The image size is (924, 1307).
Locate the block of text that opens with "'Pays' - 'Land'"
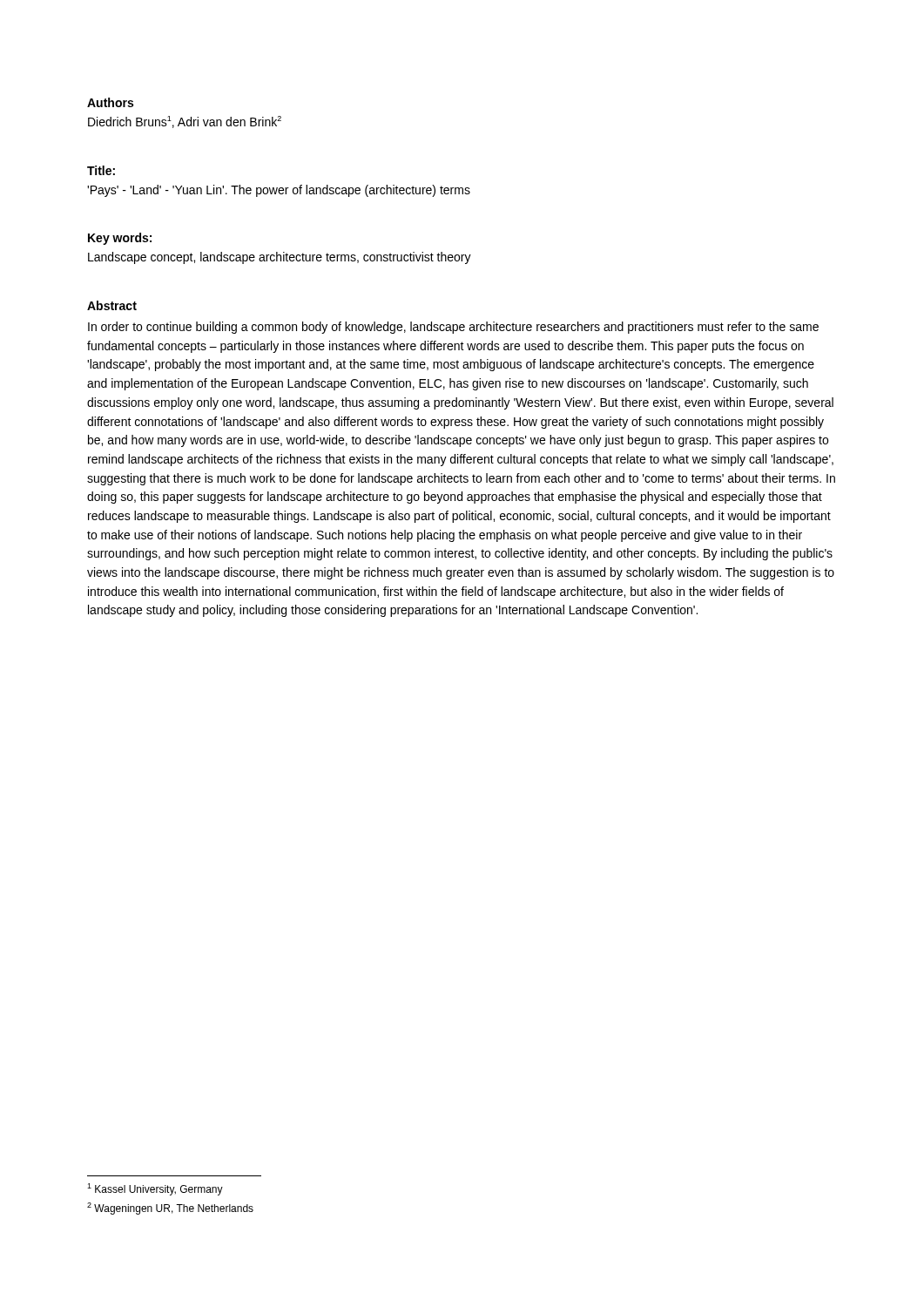click(279, 190)
